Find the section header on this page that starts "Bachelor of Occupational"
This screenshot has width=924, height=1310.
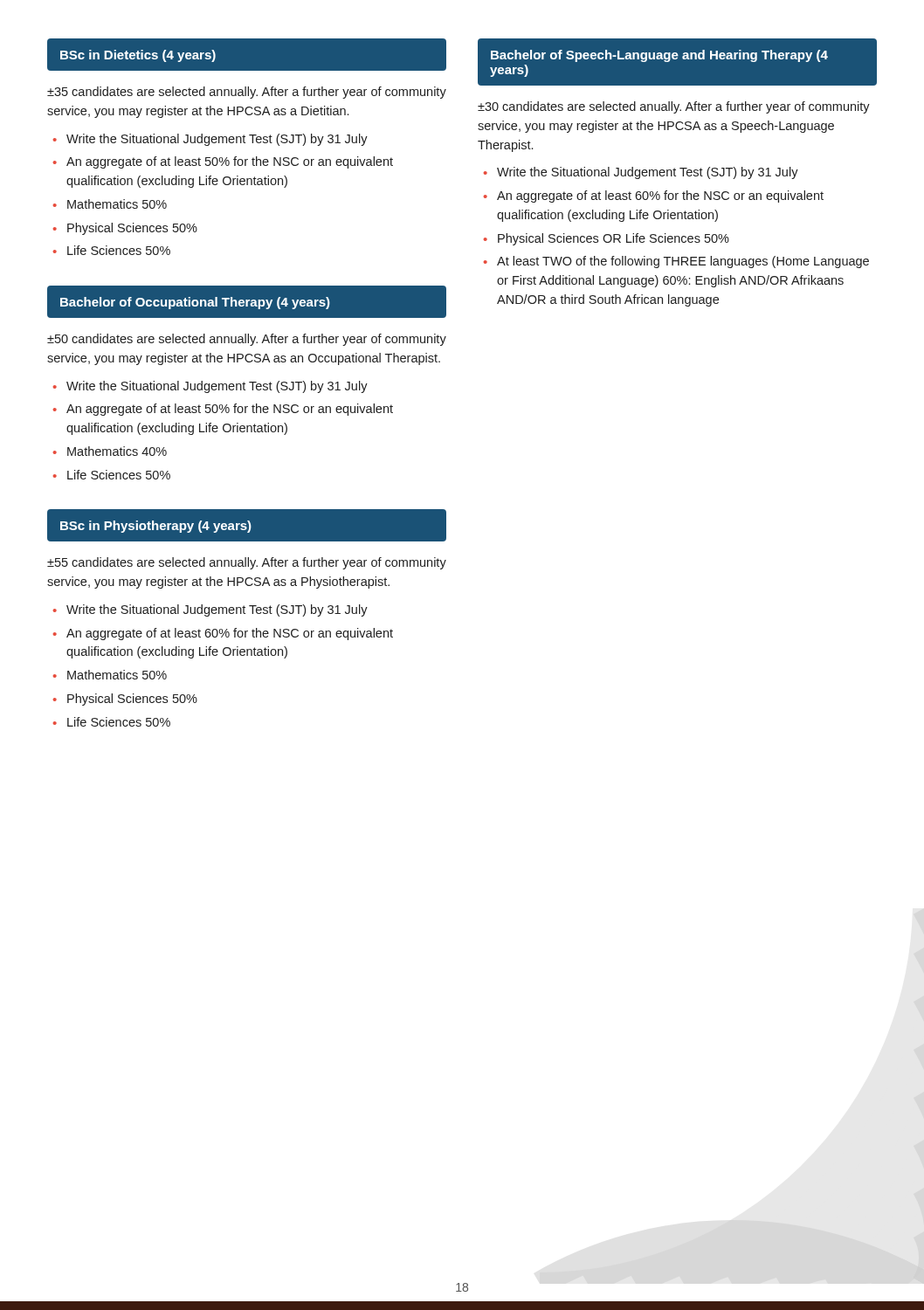click(195, 302)
